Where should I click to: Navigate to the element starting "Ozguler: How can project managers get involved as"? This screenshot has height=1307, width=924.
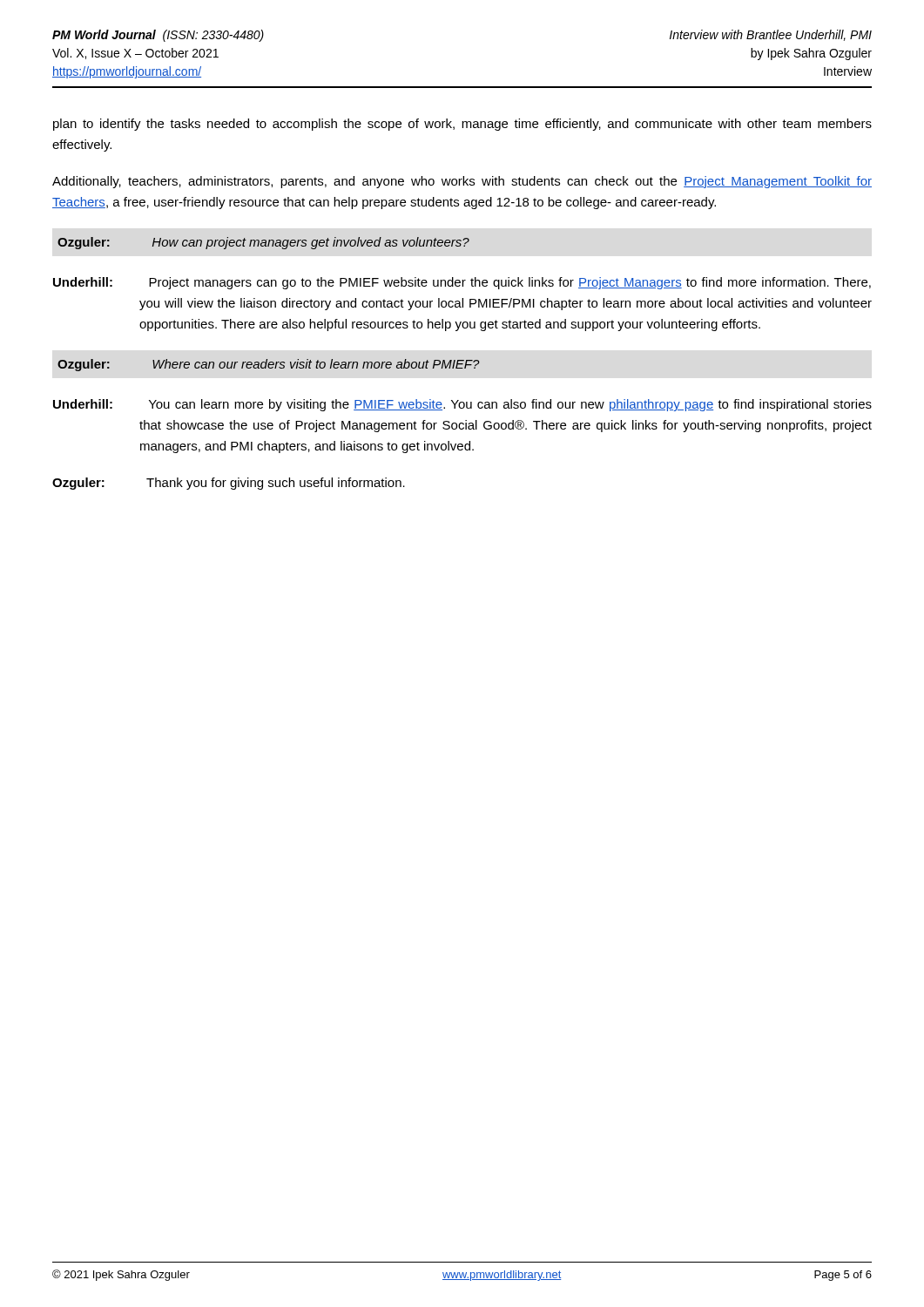coord(261,242)
